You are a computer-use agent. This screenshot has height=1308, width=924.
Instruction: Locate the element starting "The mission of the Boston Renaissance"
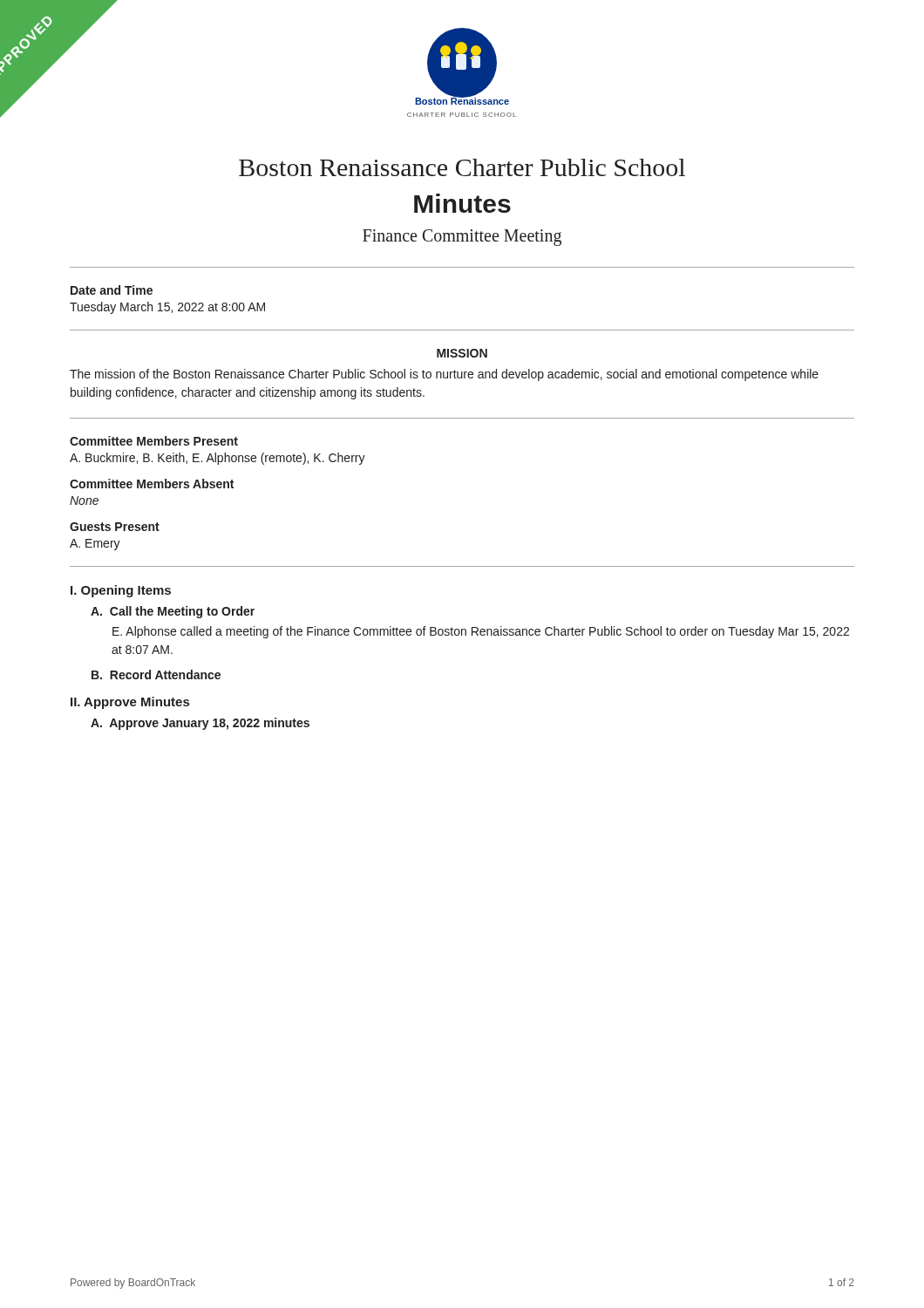pyautogui.click(x=444, y=383)
